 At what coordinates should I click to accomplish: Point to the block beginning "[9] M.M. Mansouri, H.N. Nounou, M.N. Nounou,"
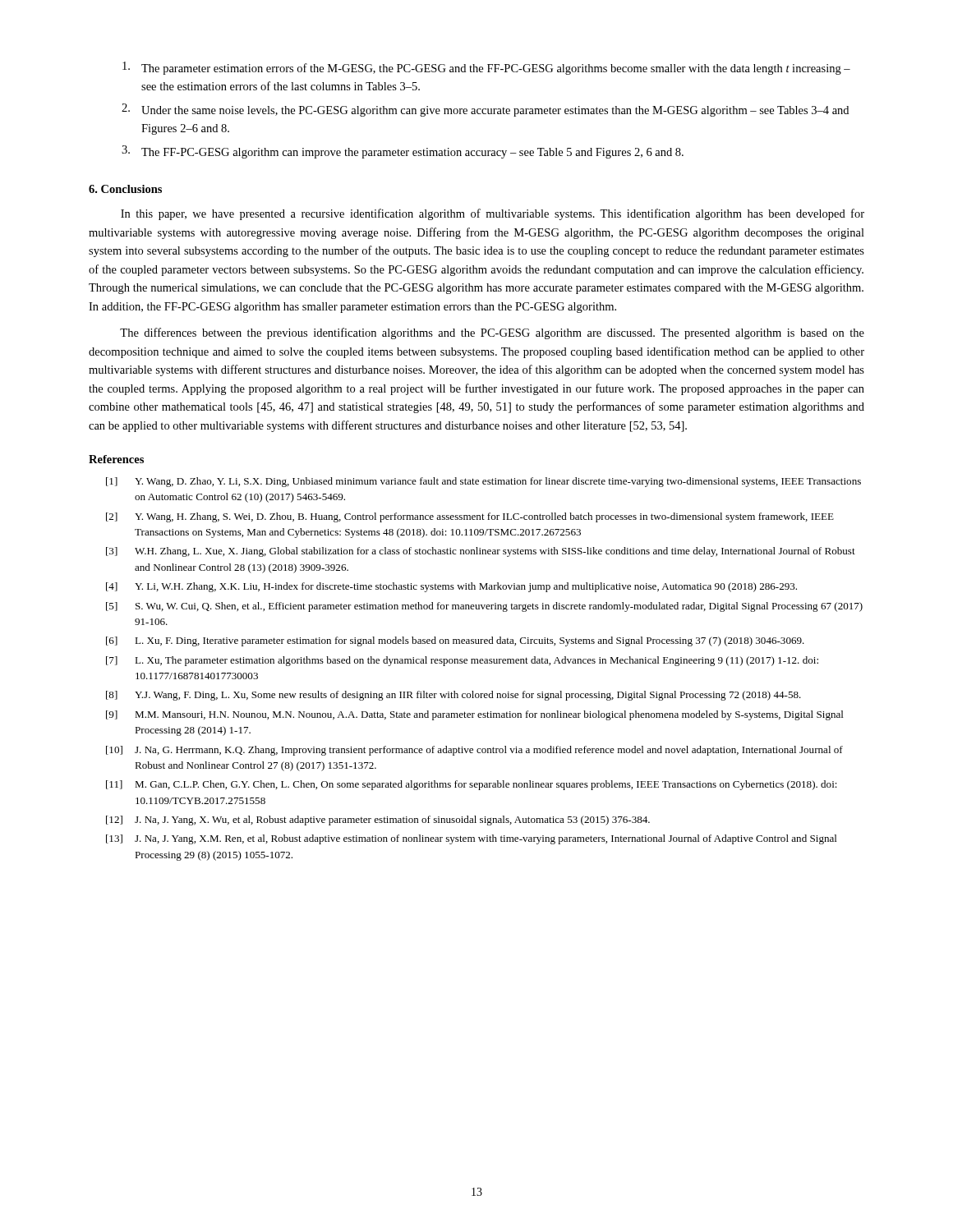(x=485, y=722)
